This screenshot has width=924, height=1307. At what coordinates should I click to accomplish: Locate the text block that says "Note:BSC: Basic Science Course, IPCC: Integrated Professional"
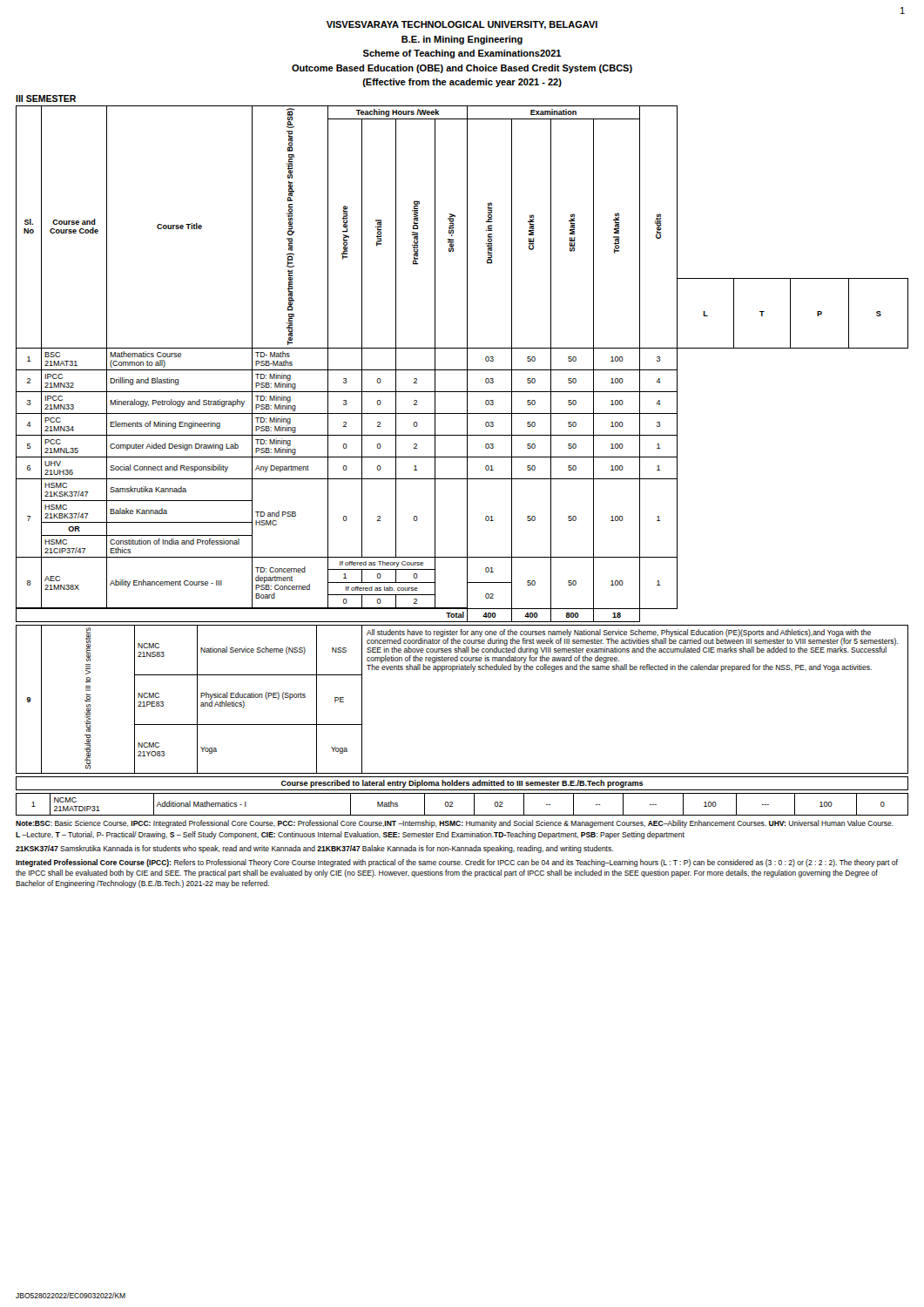pyautogui.click(x=462, y=830)
